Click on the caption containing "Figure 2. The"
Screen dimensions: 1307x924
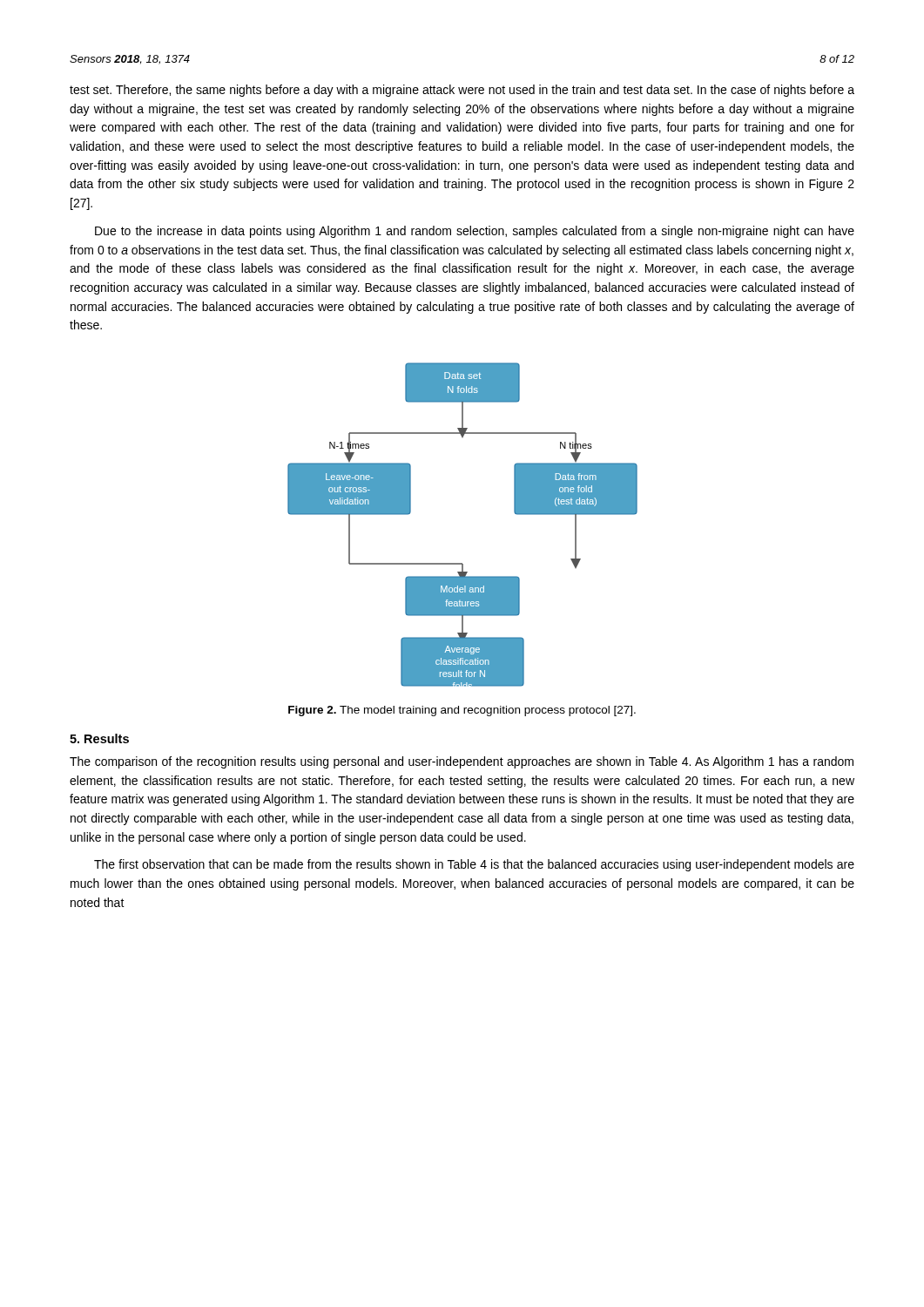coord(462,710)
